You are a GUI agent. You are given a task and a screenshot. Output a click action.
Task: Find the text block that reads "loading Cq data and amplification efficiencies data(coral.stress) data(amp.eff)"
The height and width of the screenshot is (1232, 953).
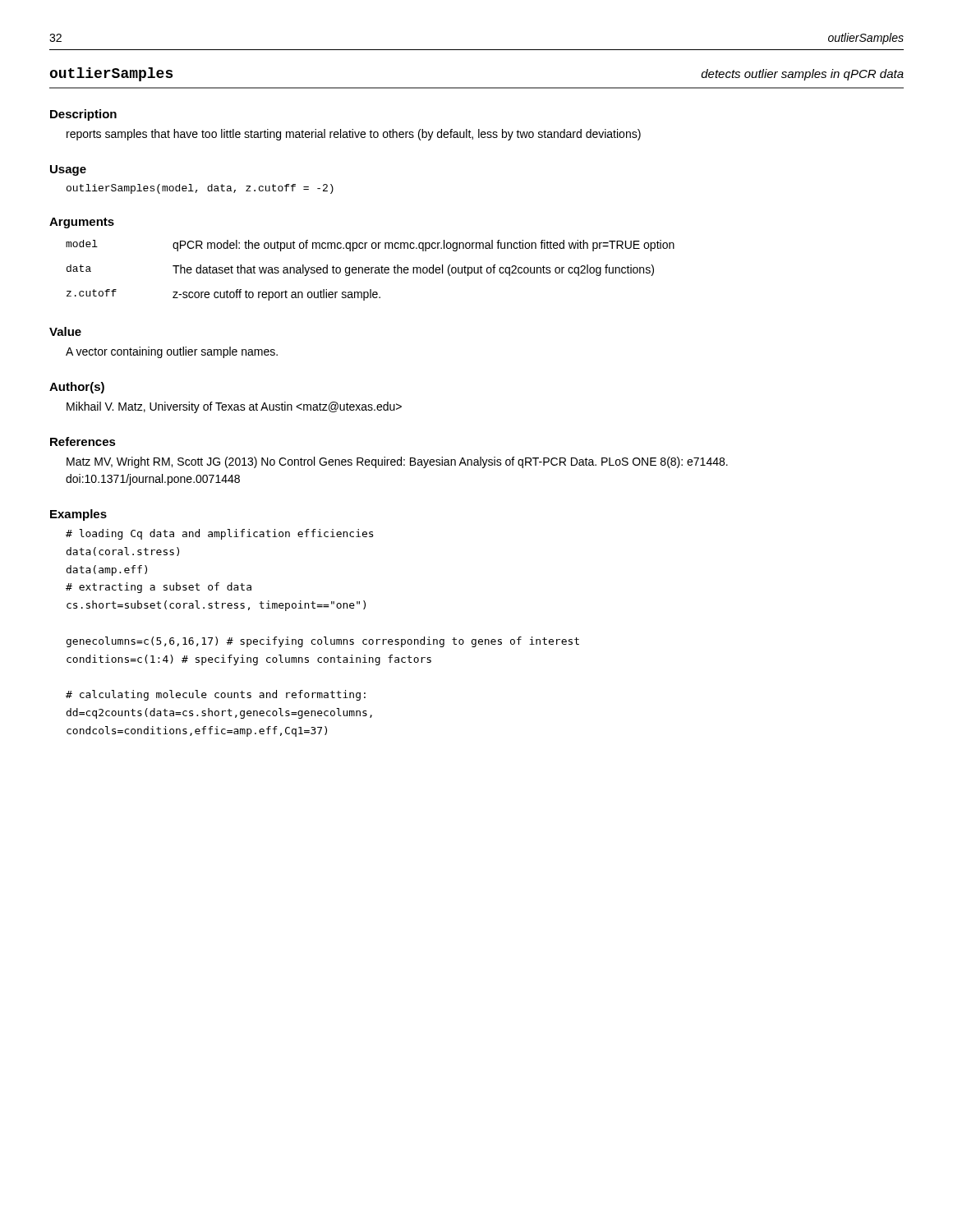pyautogui.click(x=323, y=632)
